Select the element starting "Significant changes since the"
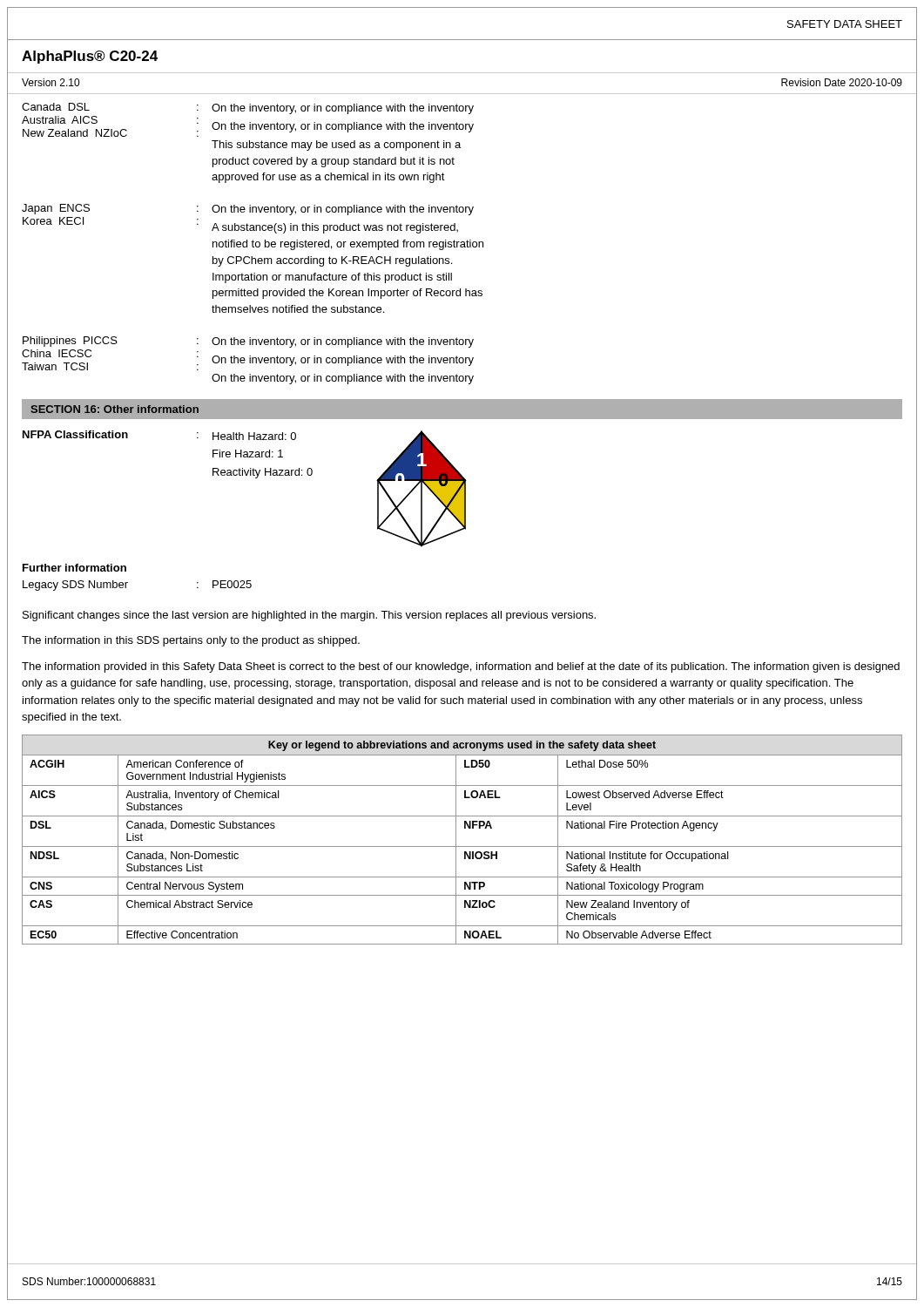Image resolution: width=924 pixels, height=1307 pixels. point(309,614)
